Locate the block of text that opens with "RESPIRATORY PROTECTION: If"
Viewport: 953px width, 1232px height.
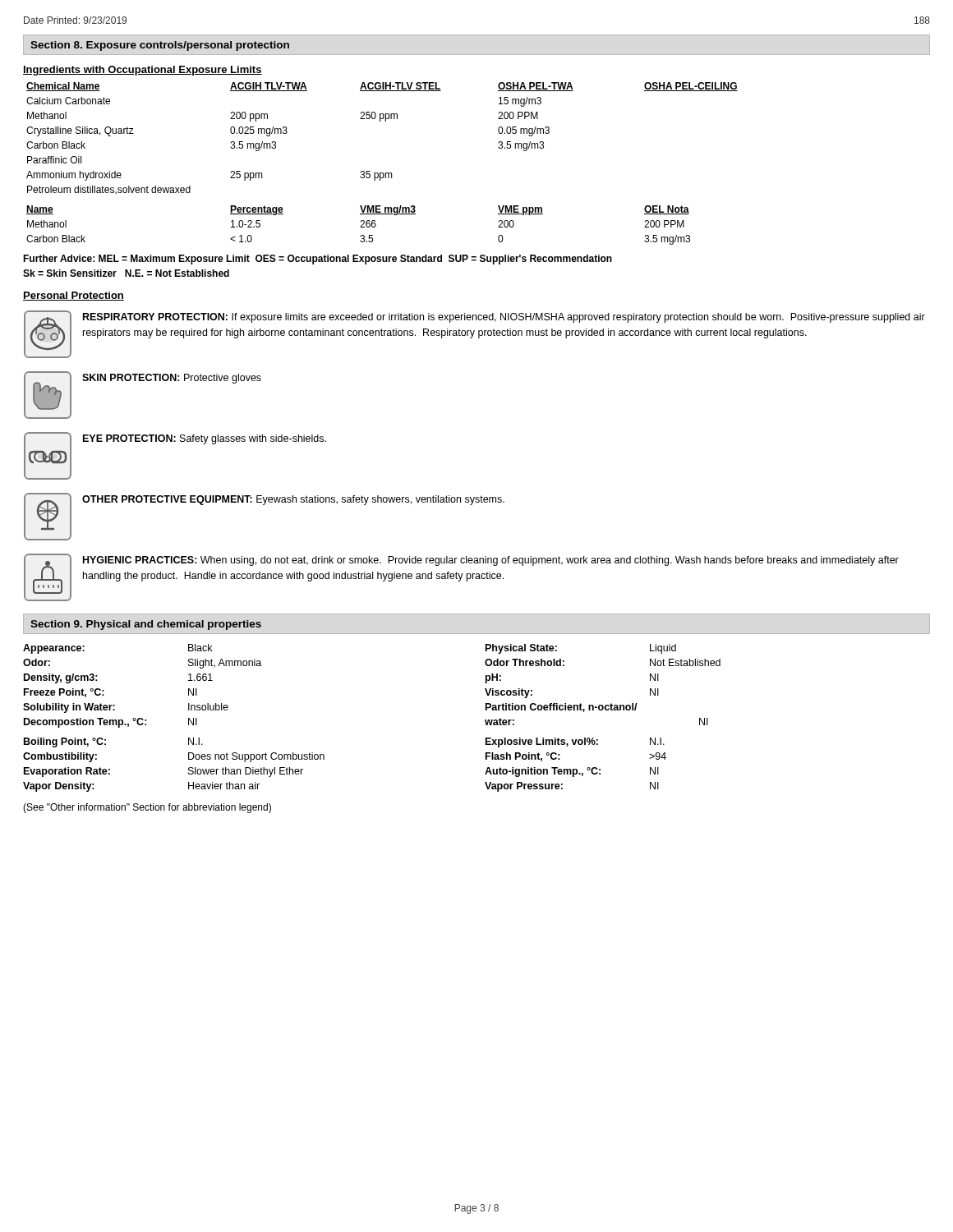476,334
